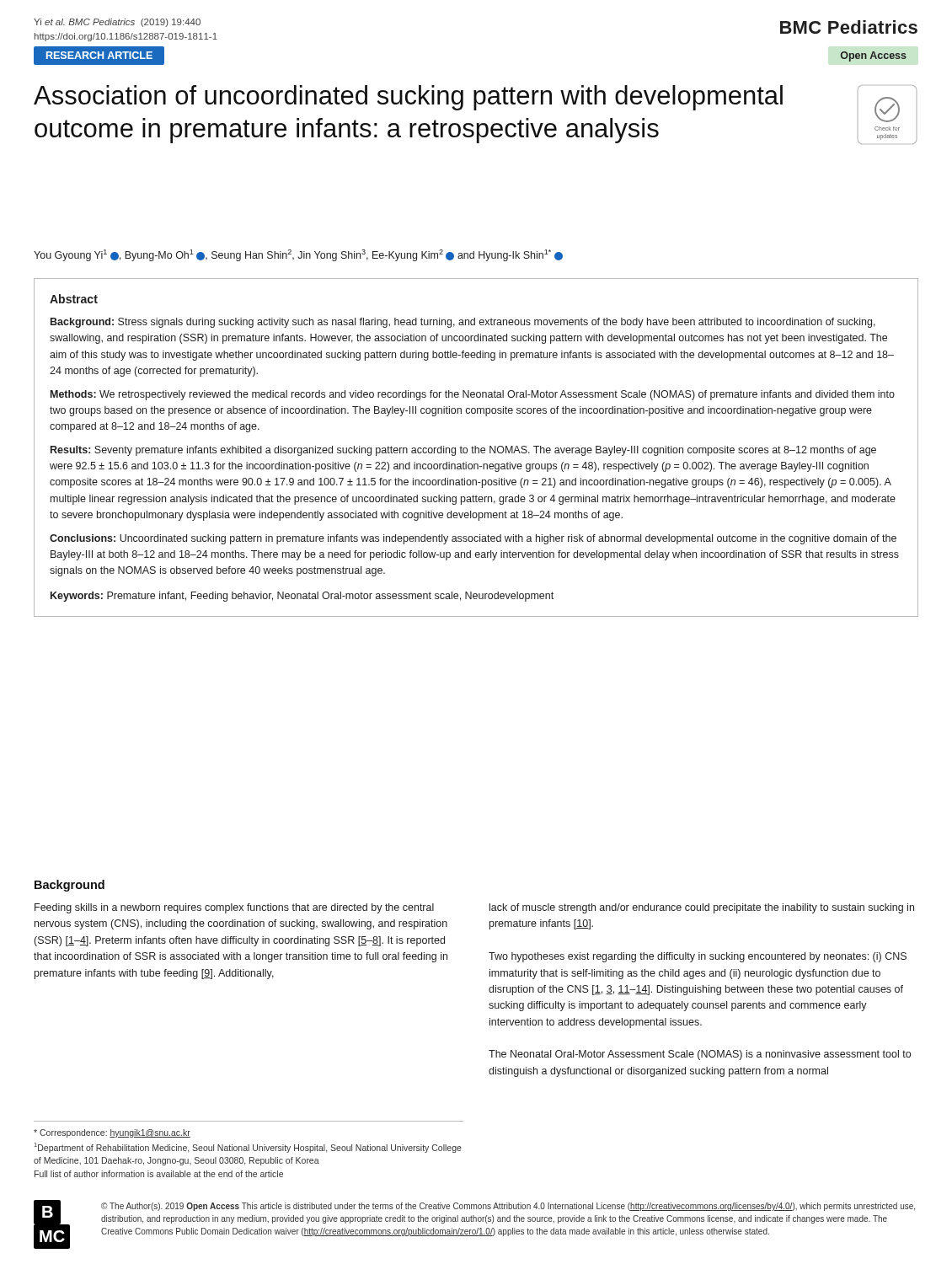Click on the block starting "Correspondence: hyungik1@snu.ac.kr 1Department"
Screen dimensions: 1264x952
pyautogui.click(x=248, y=1153)
